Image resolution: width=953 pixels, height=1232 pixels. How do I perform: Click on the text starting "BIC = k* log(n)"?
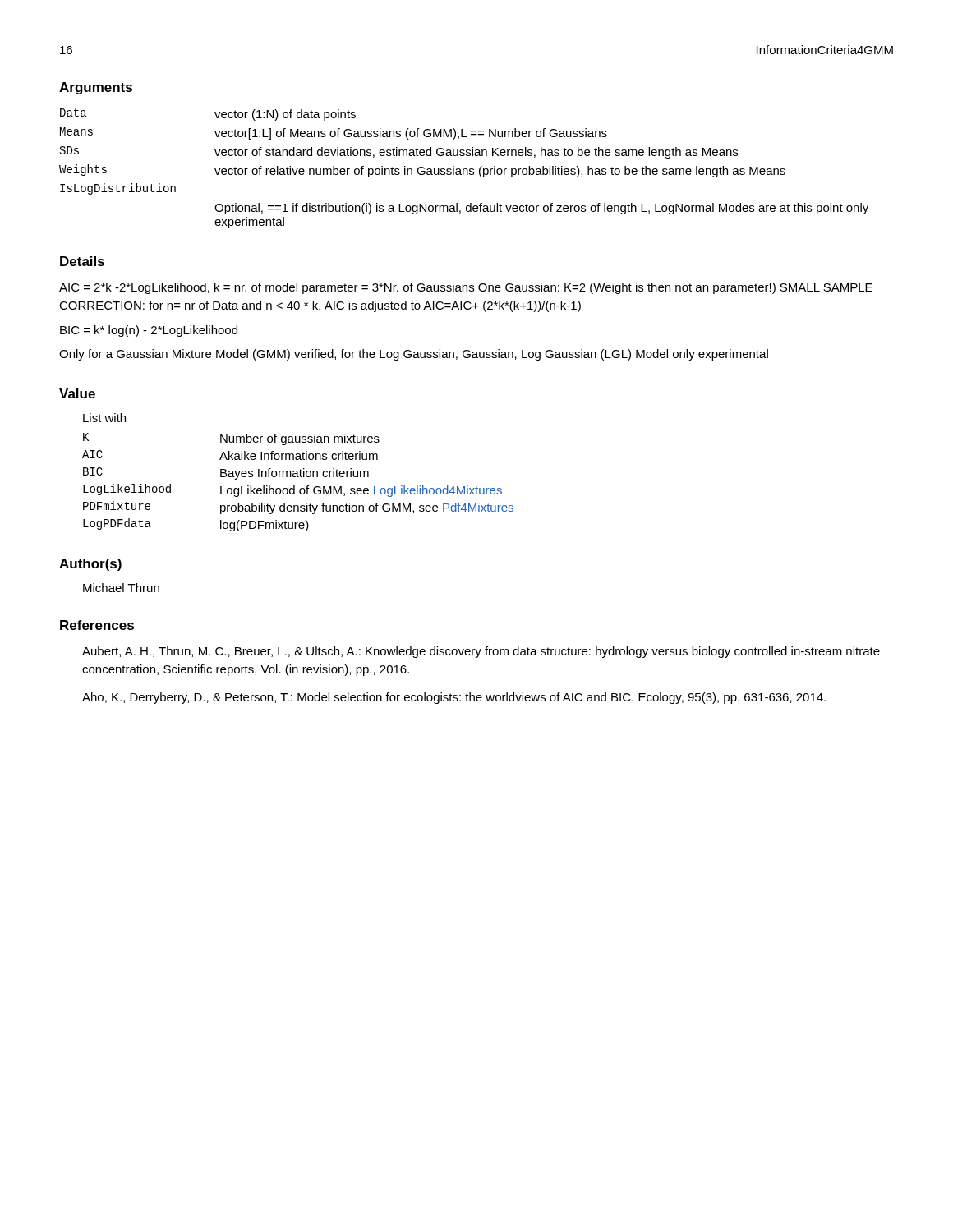pos(149,329)
